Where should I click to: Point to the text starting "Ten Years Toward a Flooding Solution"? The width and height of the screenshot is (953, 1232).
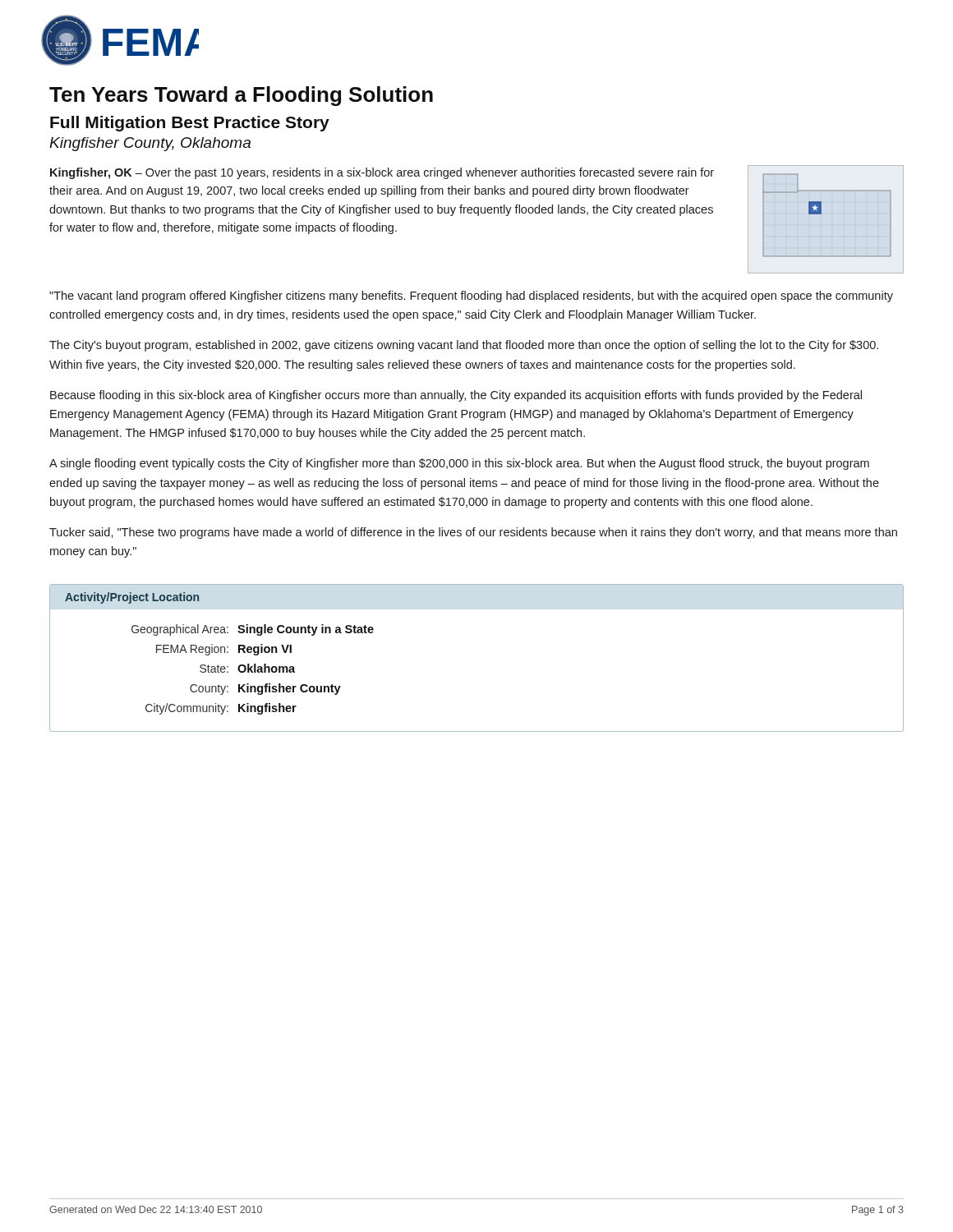click(x=241, y=96)
